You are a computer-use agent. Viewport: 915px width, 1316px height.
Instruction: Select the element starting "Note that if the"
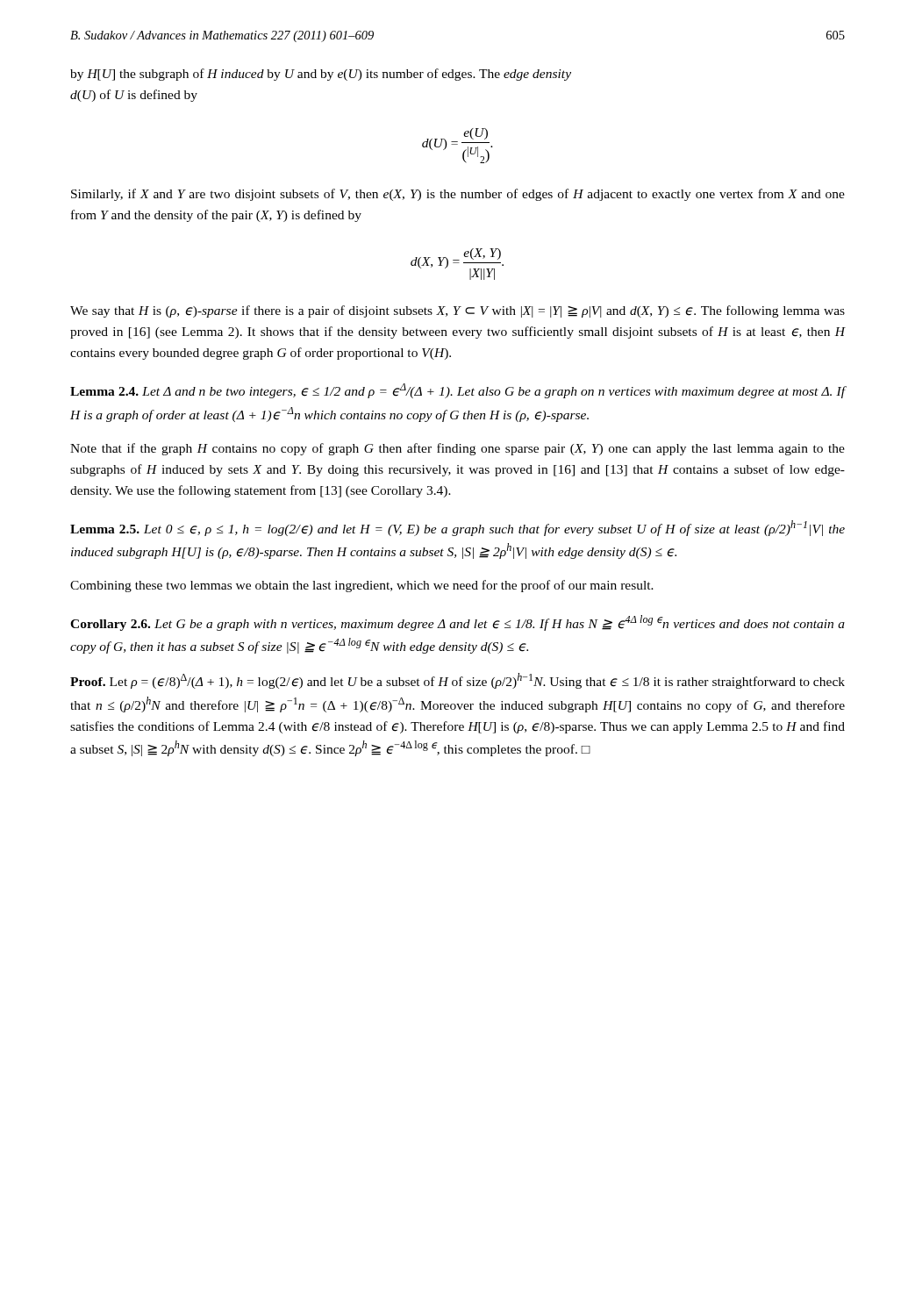point(458,469)
